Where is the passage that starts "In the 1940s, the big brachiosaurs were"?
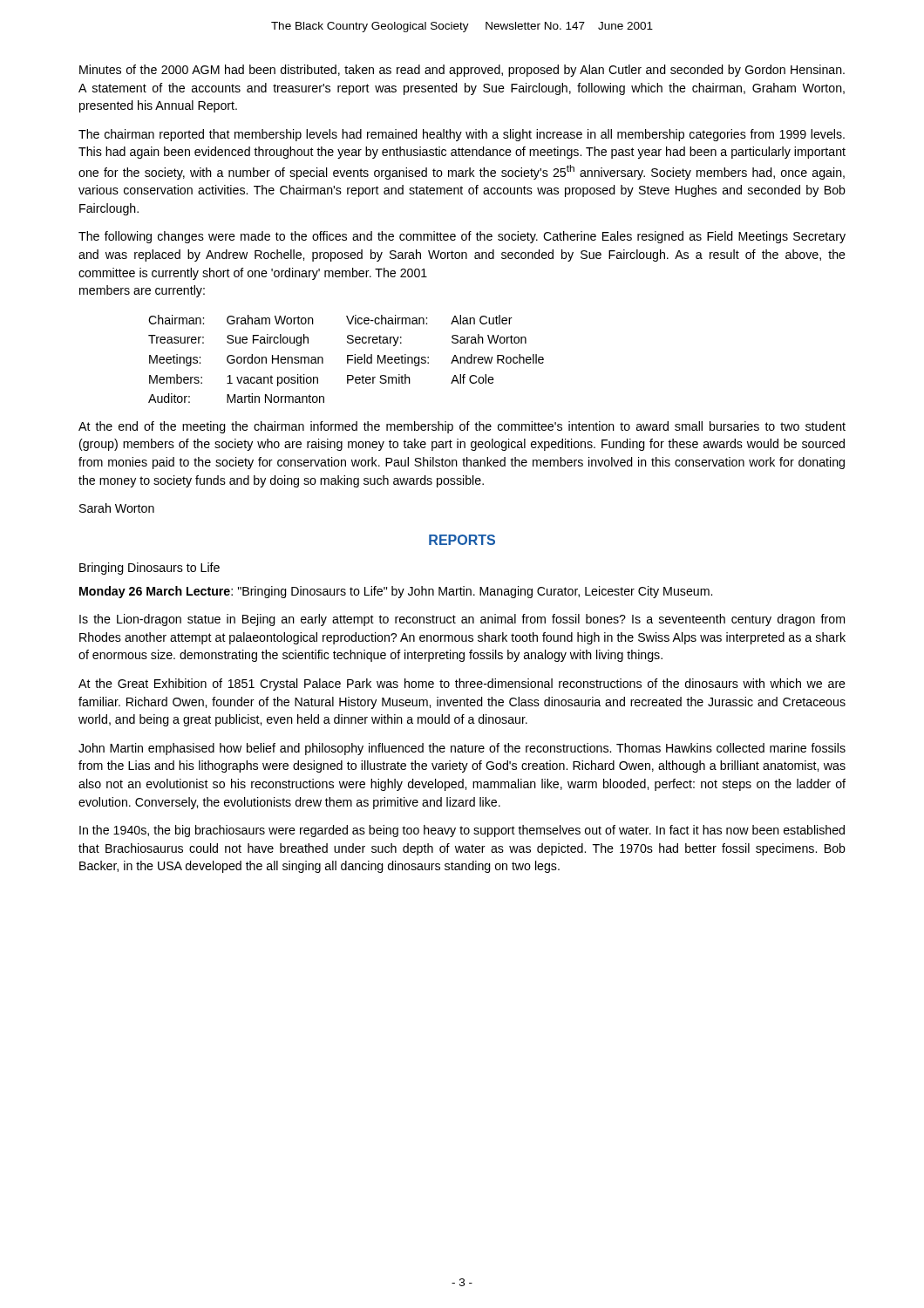Image resolution: width=924 pixels, height=1308 pixels. [x=462, y=848]
